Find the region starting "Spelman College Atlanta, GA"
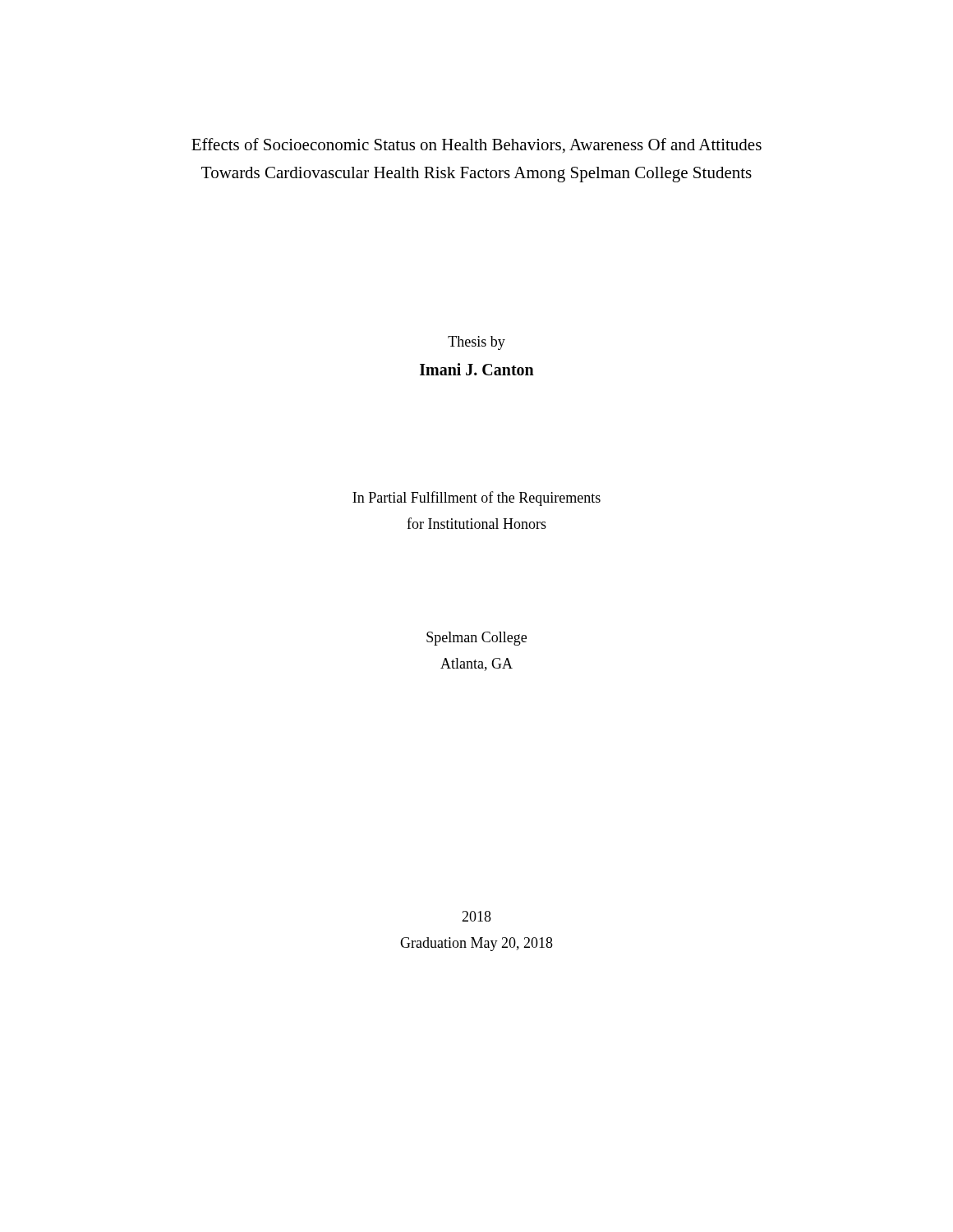Image resolution: width=953 pixels, height=1232 pixels. coord(476,651)
